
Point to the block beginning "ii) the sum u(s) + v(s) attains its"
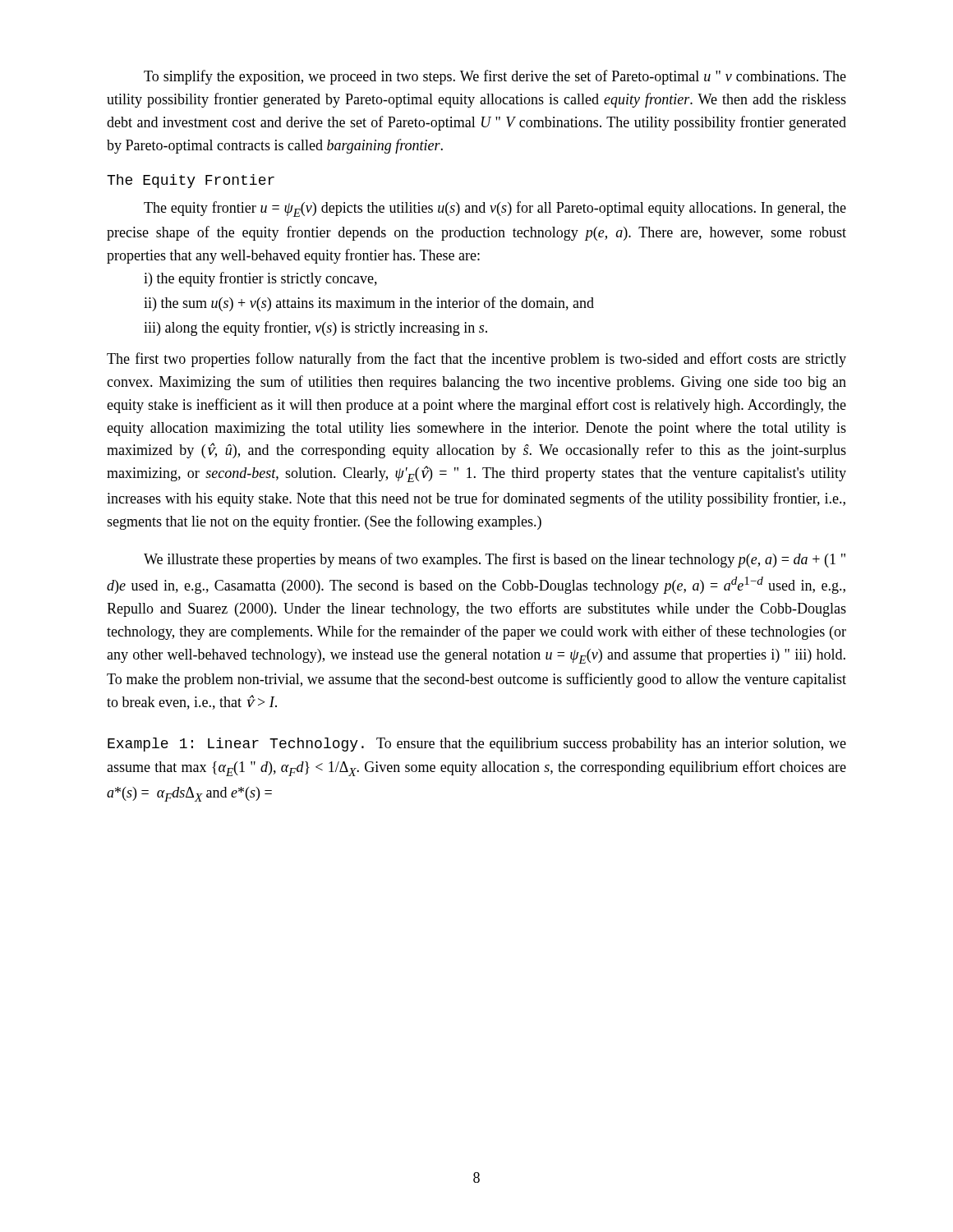pyautogui.click(x=369, y=303)
